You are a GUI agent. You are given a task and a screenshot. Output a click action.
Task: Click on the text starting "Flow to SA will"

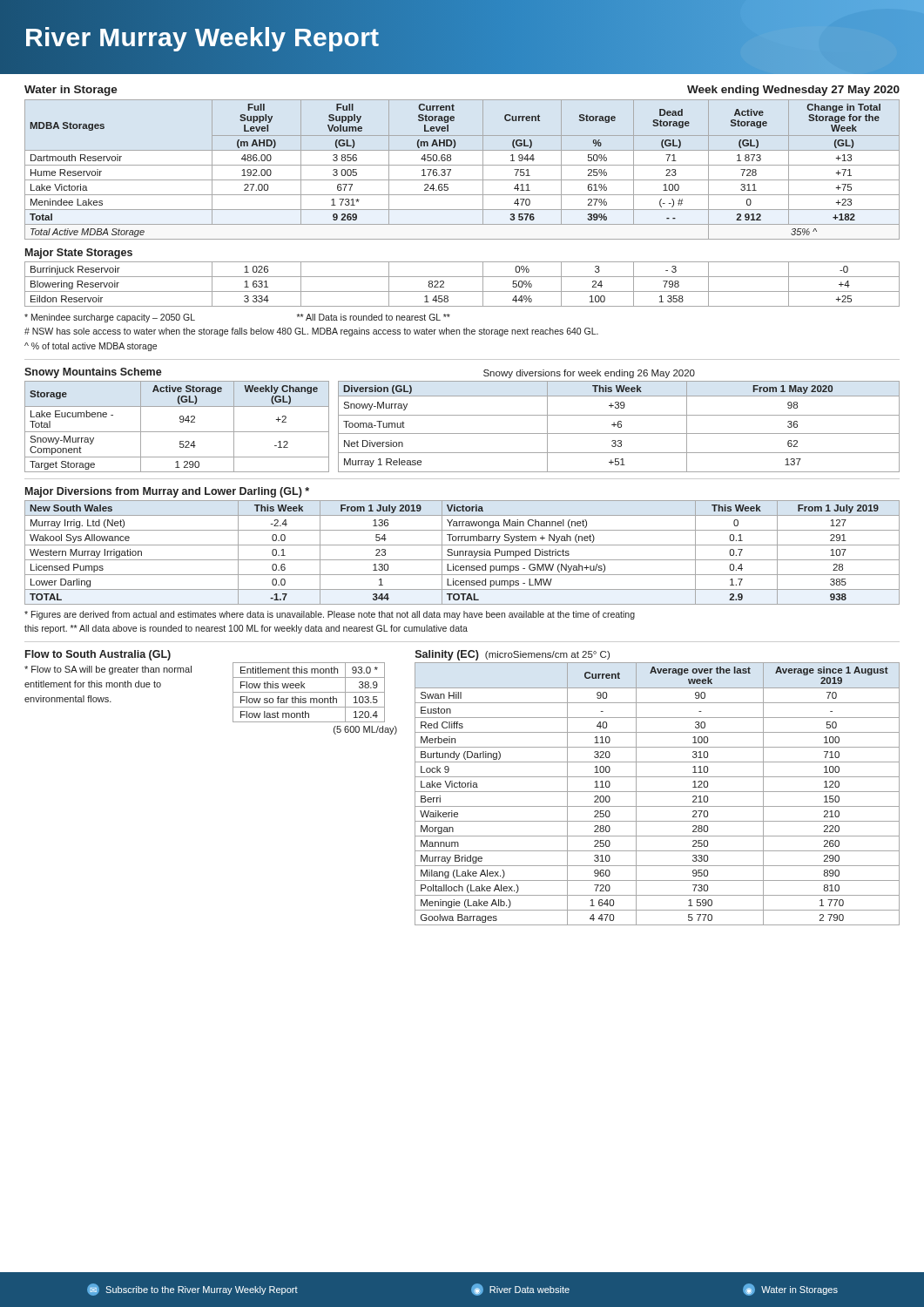(108, 684)
